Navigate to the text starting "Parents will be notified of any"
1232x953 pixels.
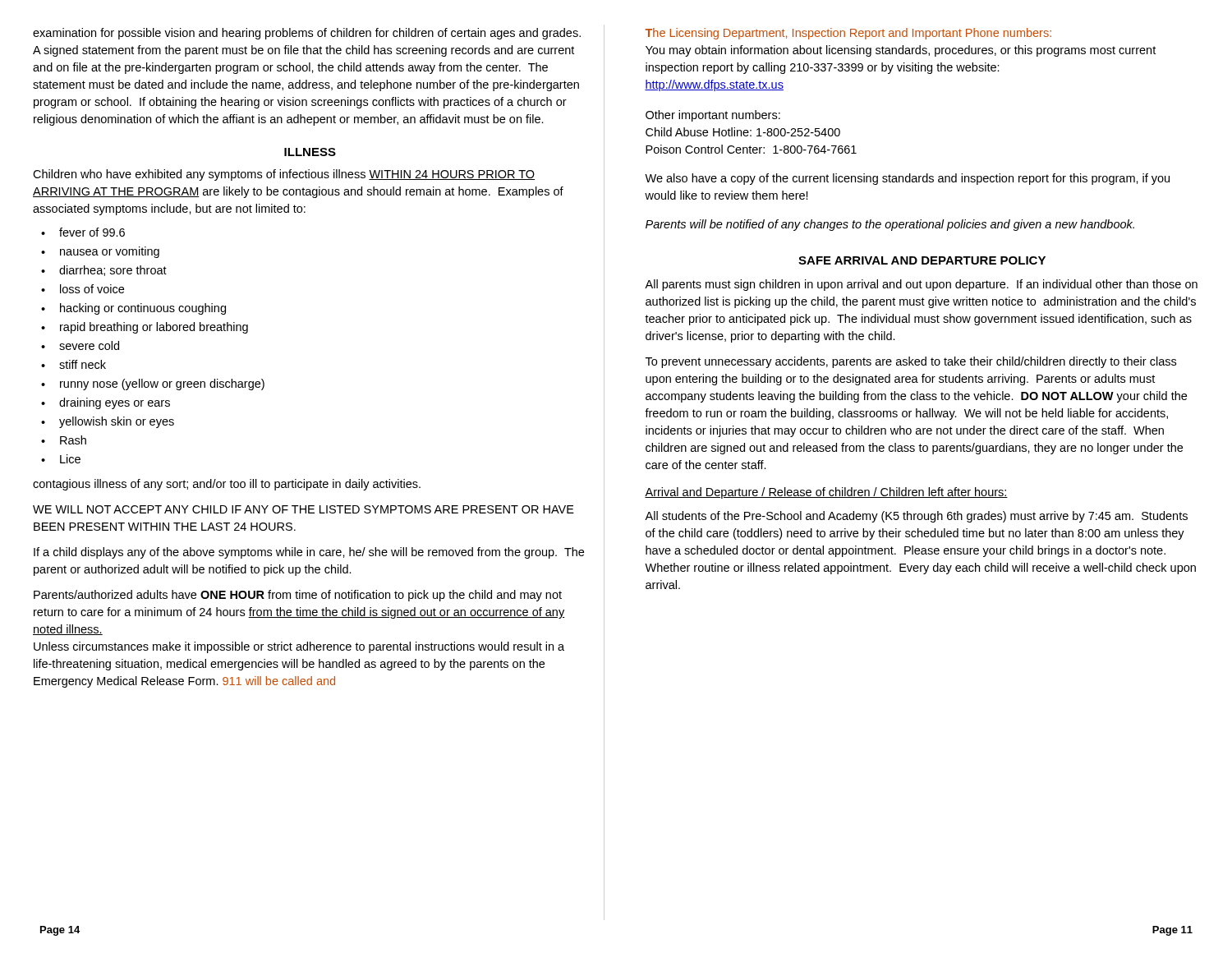(890, 224)
